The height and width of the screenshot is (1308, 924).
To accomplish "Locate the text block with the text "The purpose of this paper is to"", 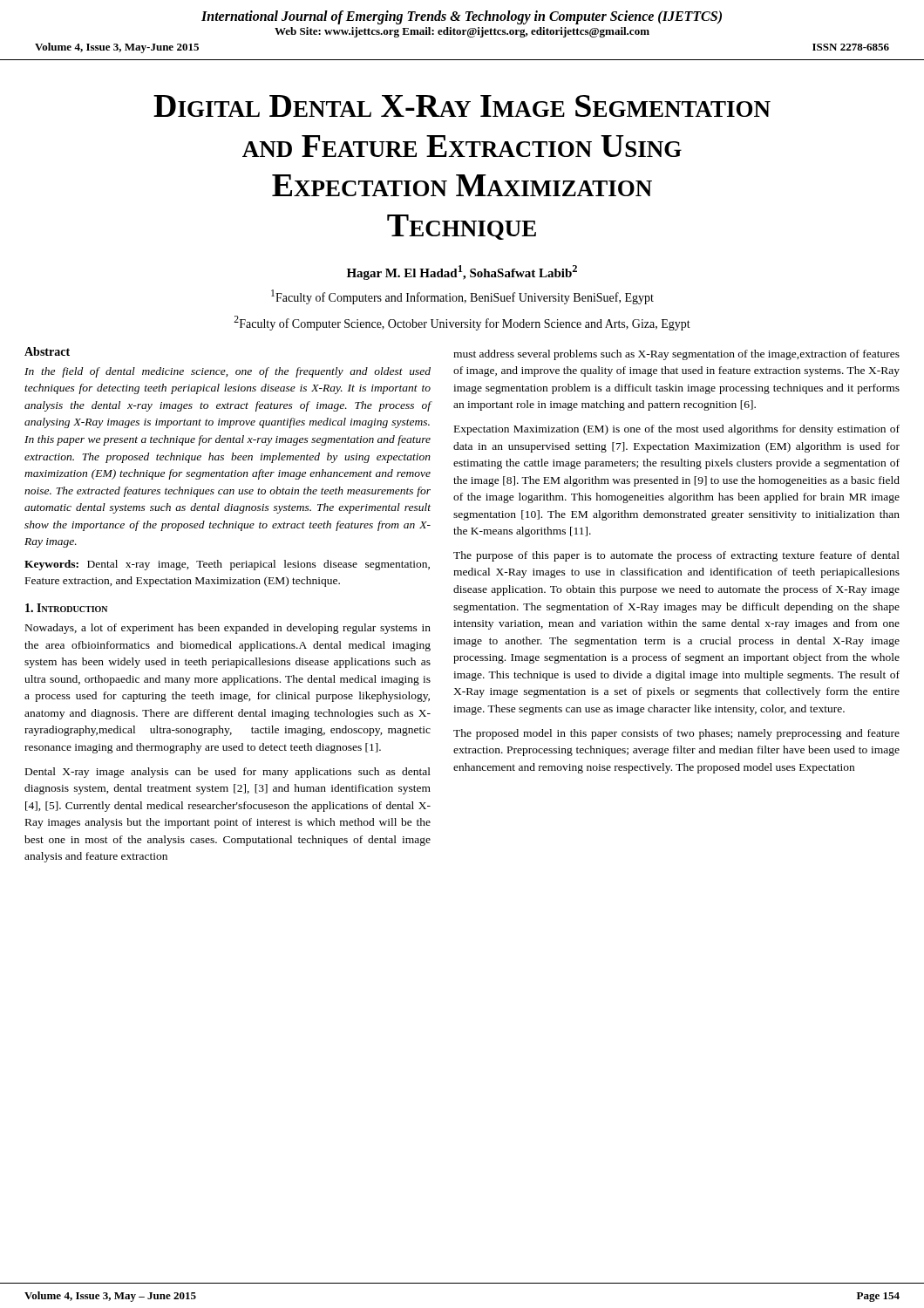I will [676, 632].
